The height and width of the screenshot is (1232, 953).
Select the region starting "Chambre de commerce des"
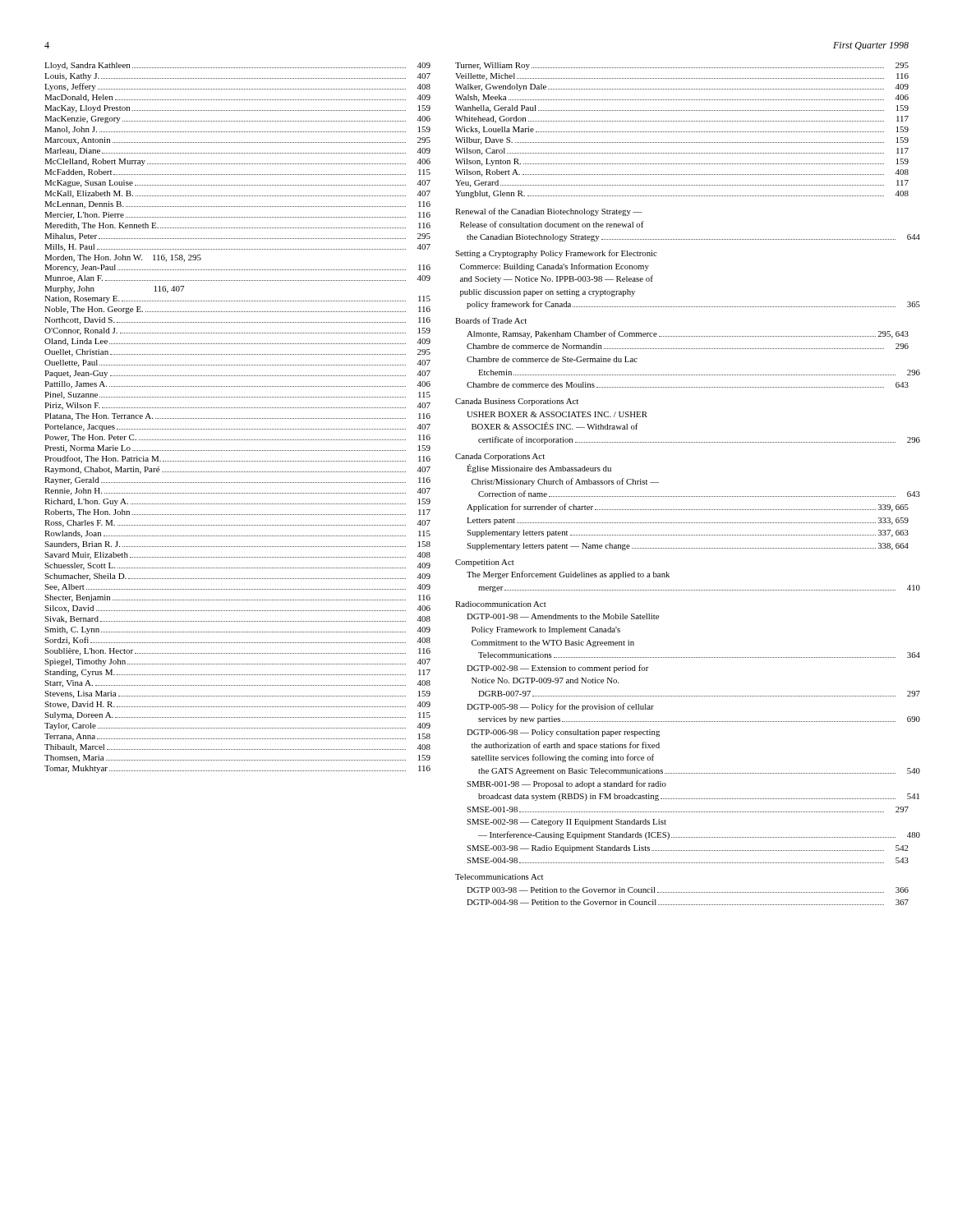(x=688, y=385)
